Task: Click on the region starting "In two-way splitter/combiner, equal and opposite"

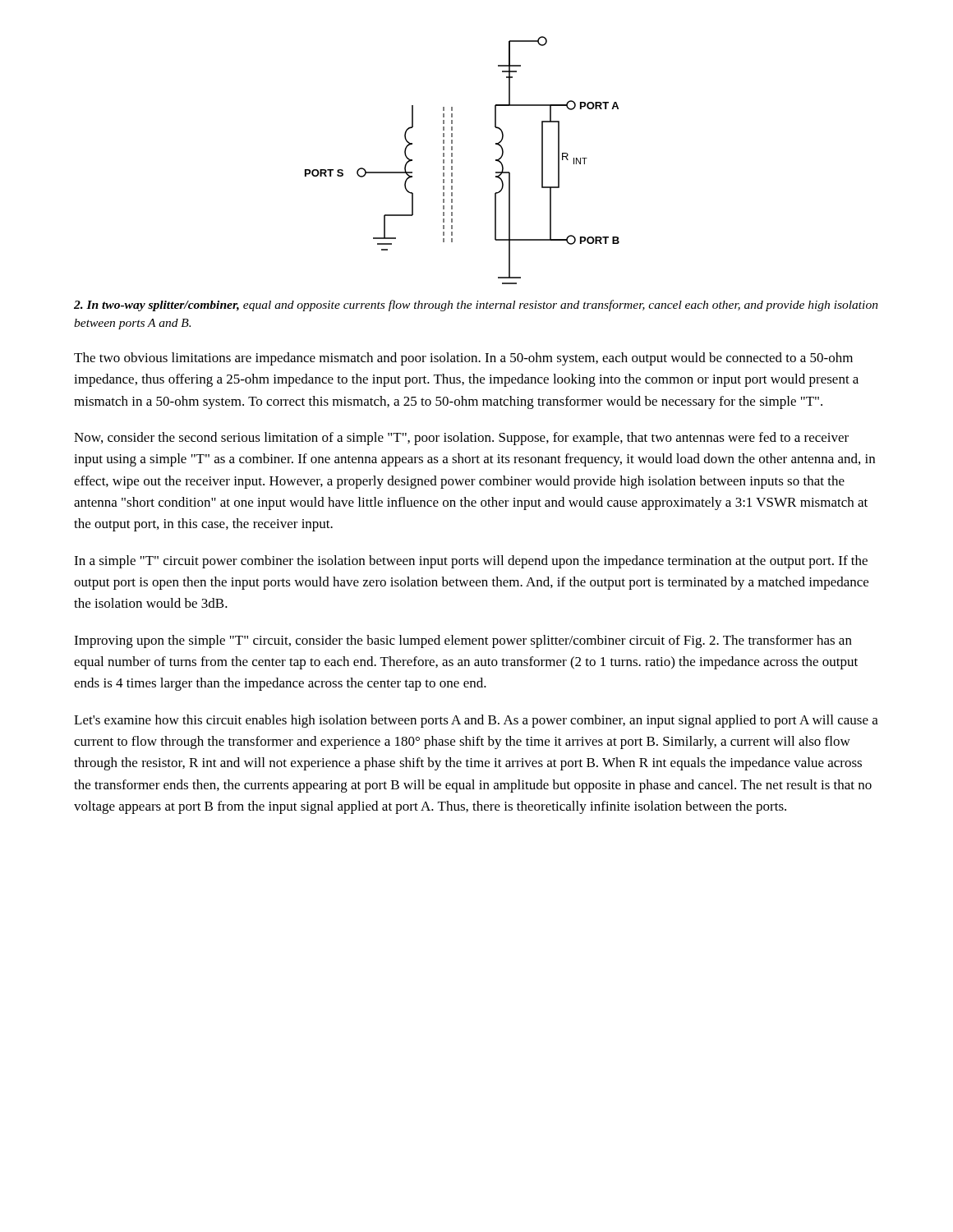Action: 476,313
